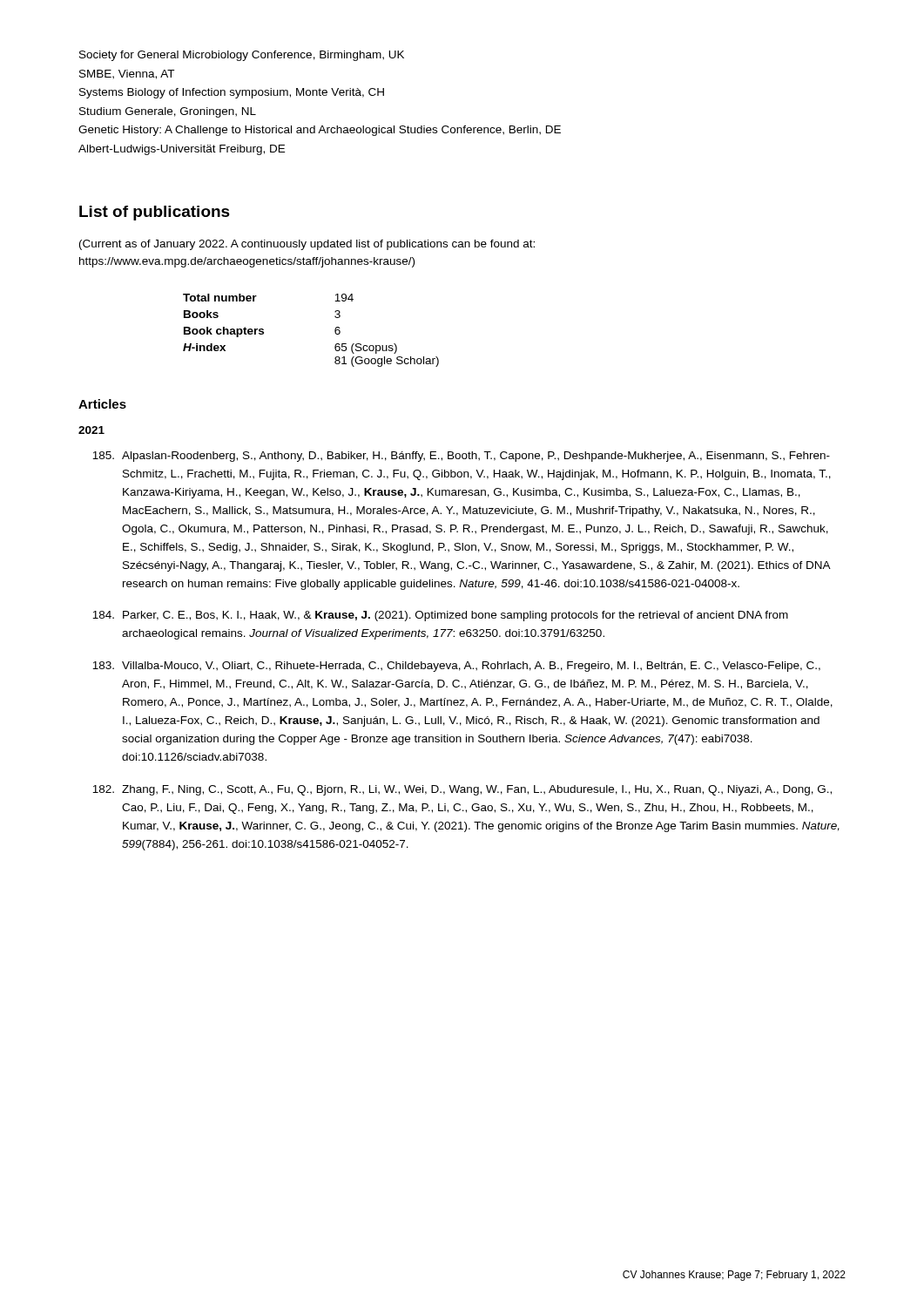Locate the table with the text "Book chapters"
The image size is (924, 1307).
488,329
